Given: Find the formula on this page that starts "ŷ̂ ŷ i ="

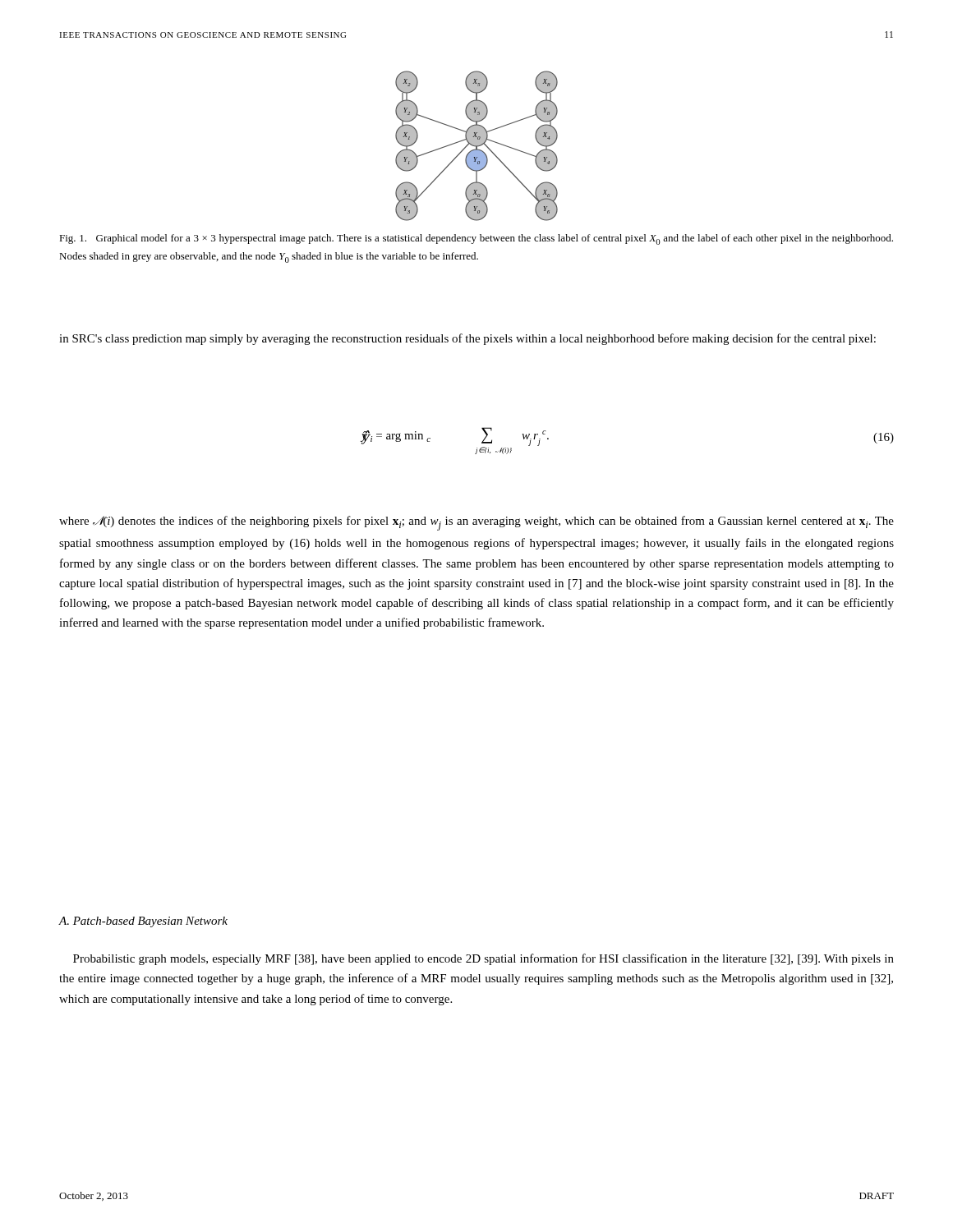Looking at the screenshot, I should (476, 437).
